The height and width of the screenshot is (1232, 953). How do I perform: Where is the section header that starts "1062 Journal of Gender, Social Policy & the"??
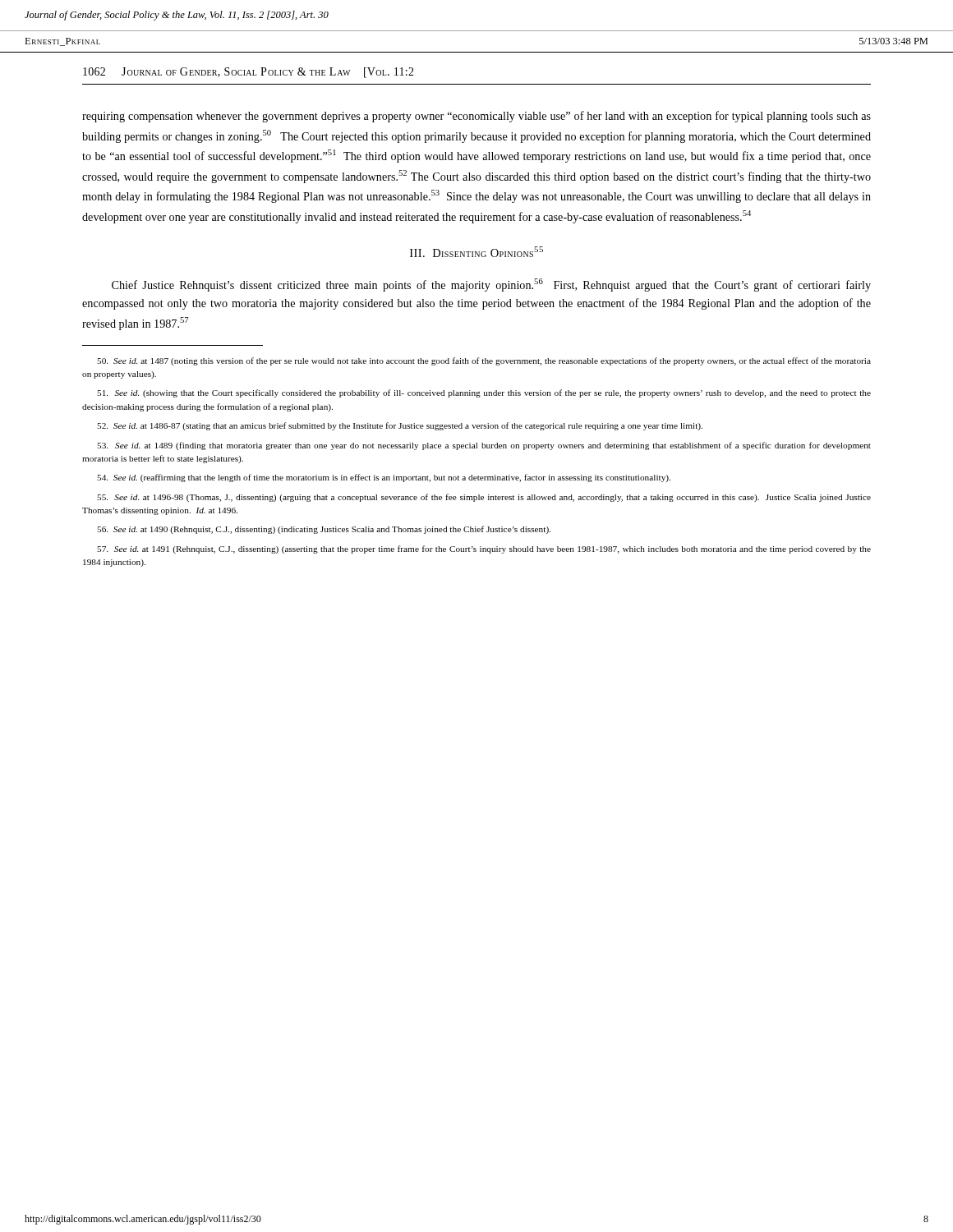pyautogui.click(x=476, y=75)
